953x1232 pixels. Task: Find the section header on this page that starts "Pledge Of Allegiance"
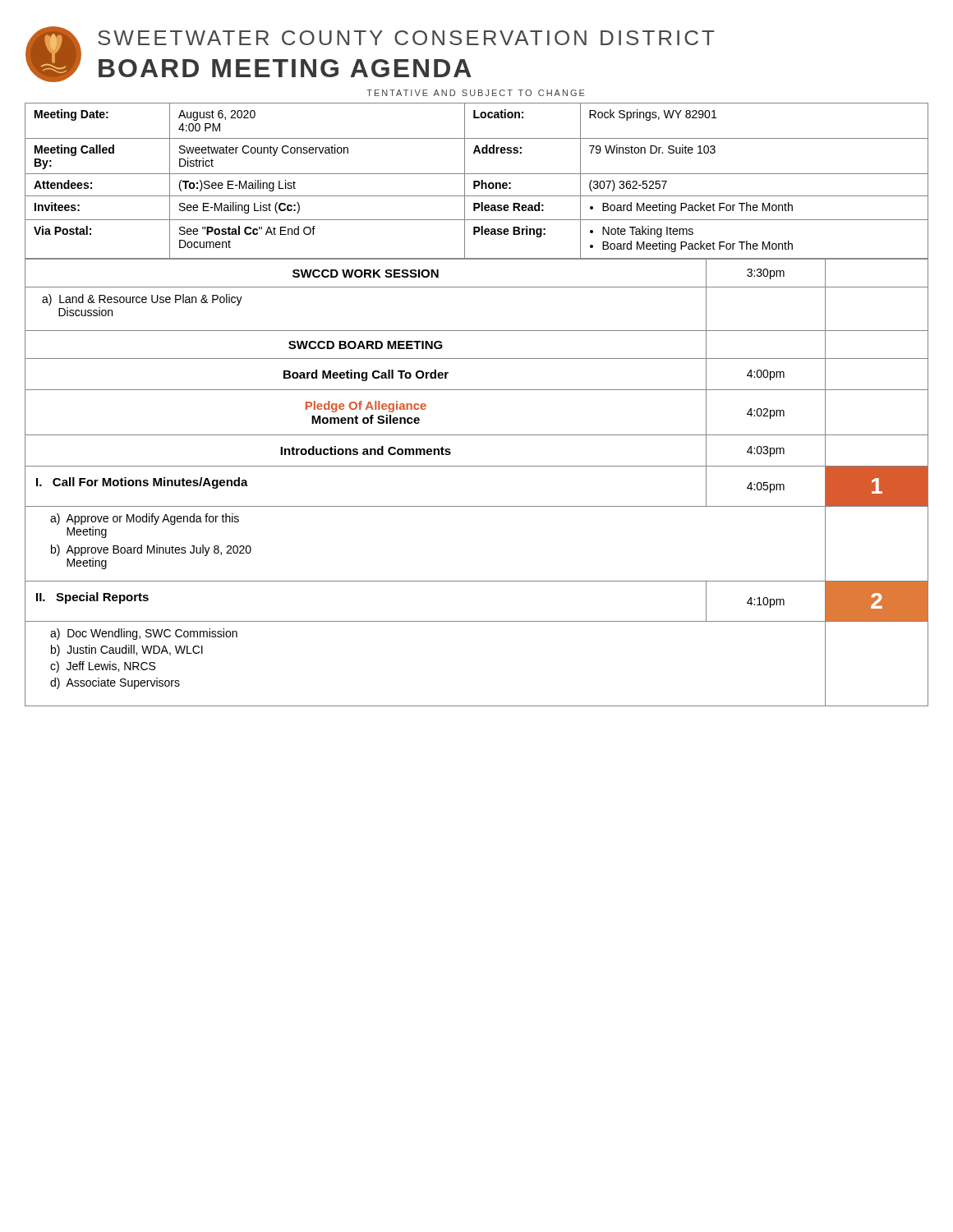(x=366, y=412)
